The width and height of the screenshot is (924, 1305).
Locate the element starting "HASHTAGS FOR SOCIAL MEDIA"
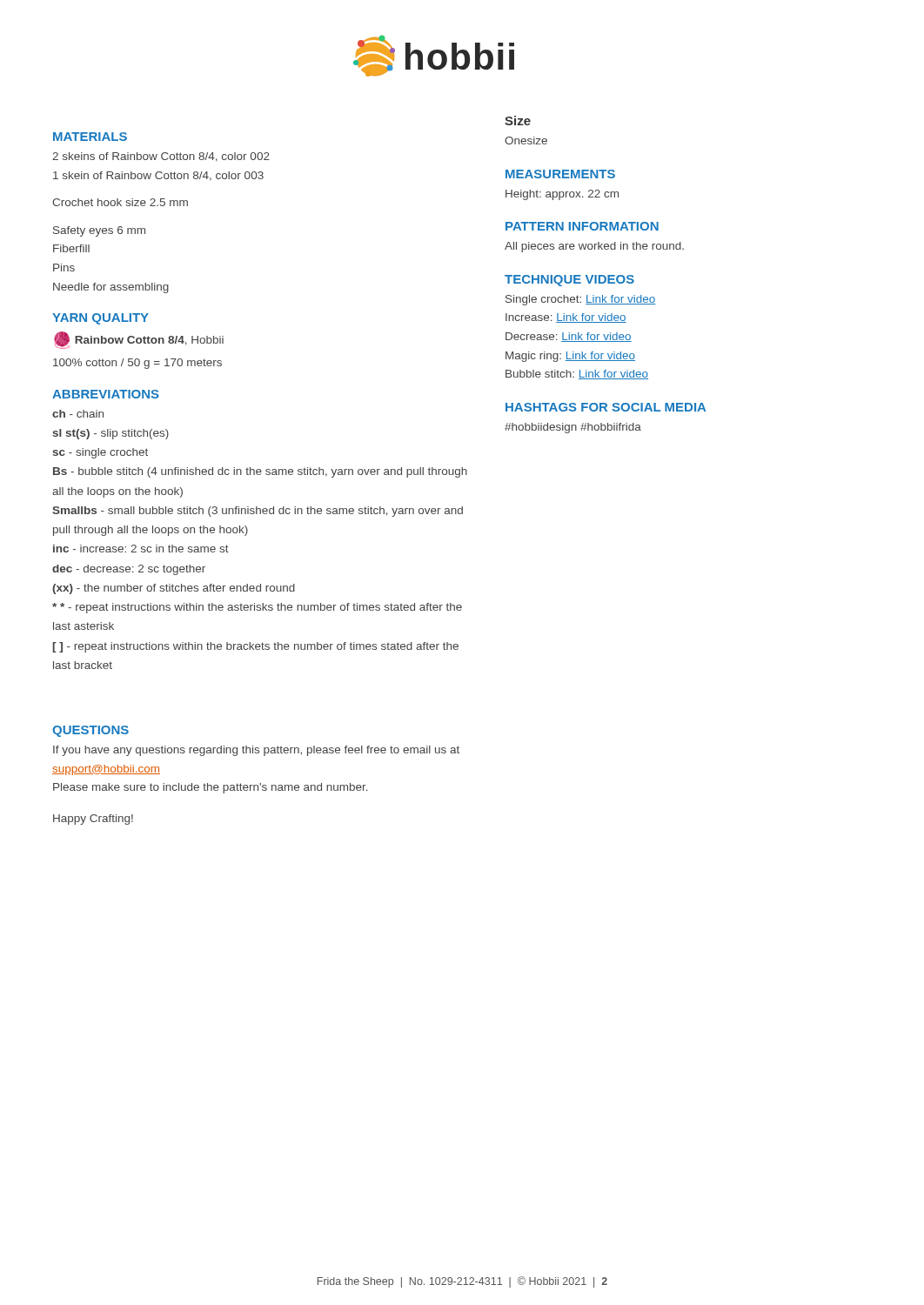pyautogui.click(x=606, y=407)
